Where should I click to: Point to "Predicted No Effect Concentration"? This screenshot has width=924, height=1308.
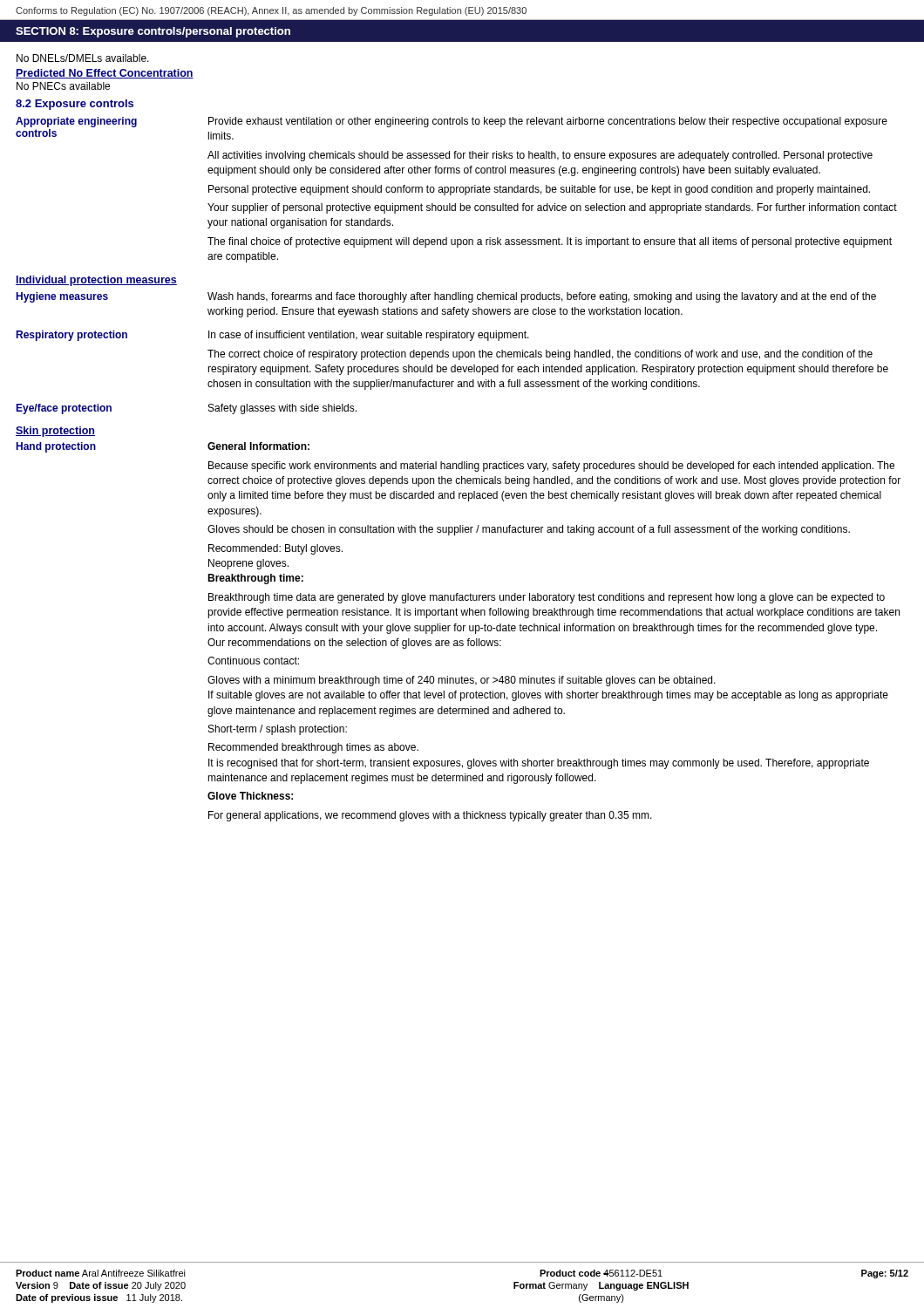click(x=104, y=73)
